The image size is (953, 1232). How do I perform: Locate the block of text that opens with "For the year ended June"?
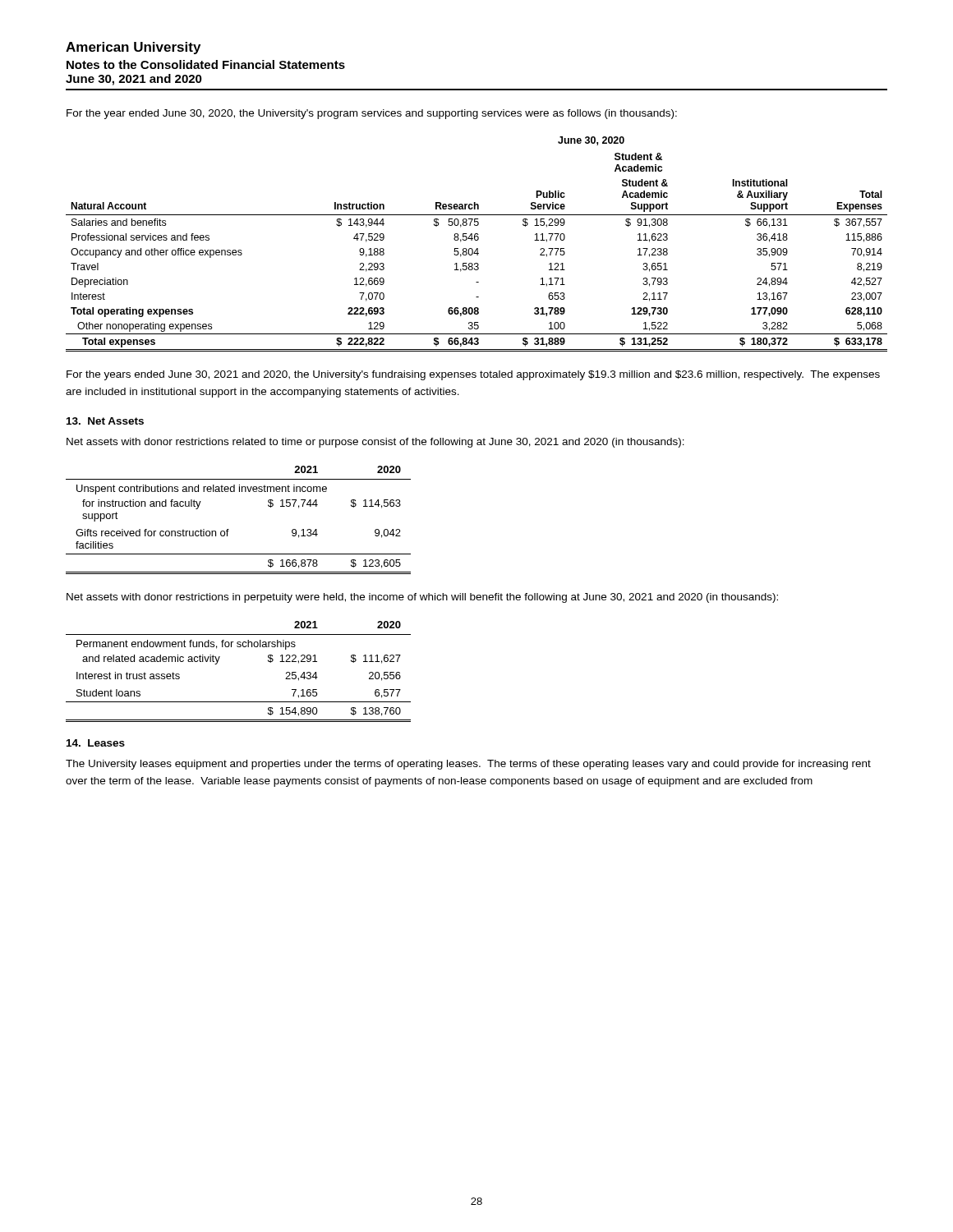click(372, 113)
